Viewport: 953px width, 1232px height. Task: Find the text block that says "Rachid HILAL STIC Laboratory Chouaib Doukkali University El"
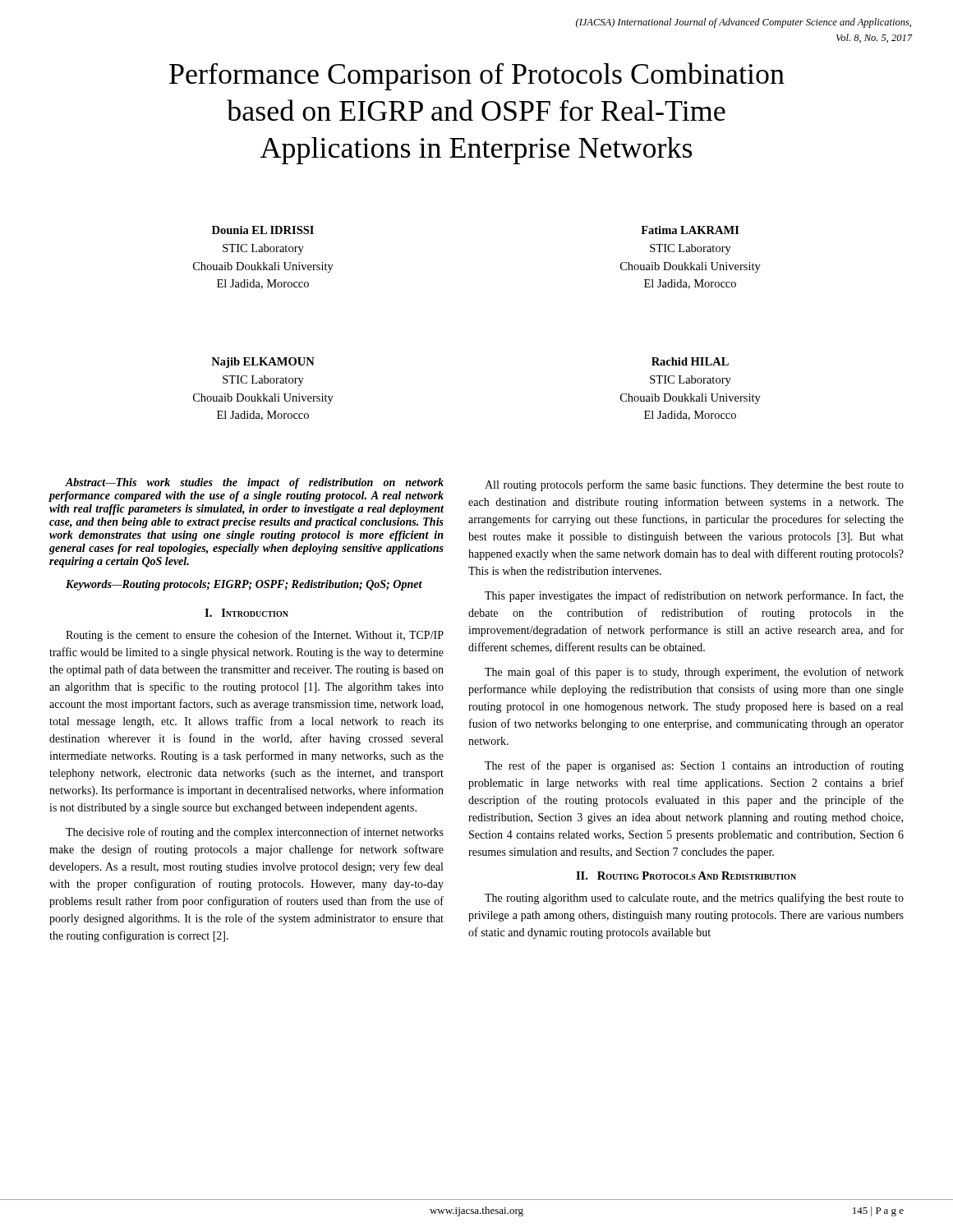click(690, 389)
